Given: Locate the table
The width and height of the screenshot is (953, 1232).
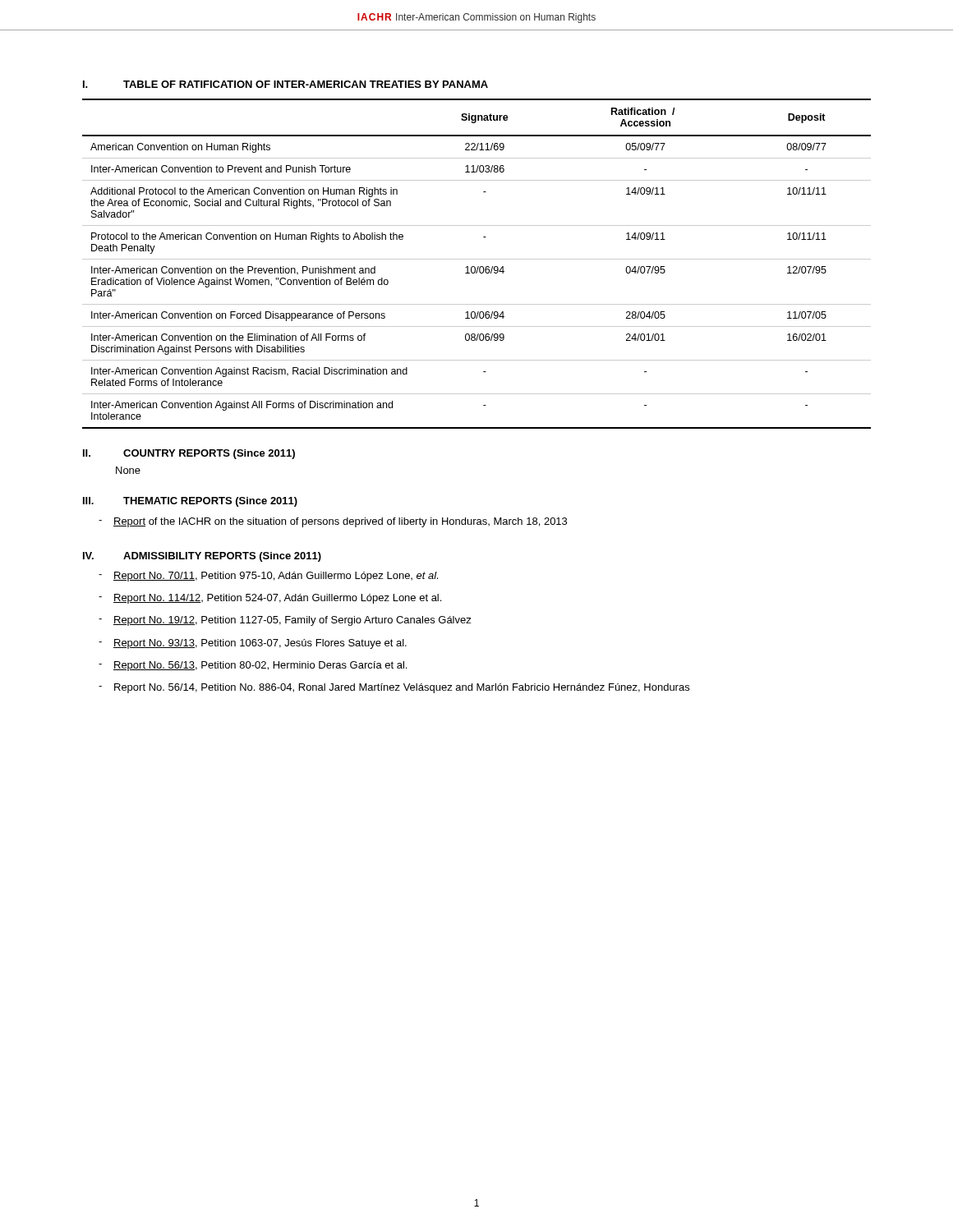Looking at the screenshot, I should tap(476, 264).
